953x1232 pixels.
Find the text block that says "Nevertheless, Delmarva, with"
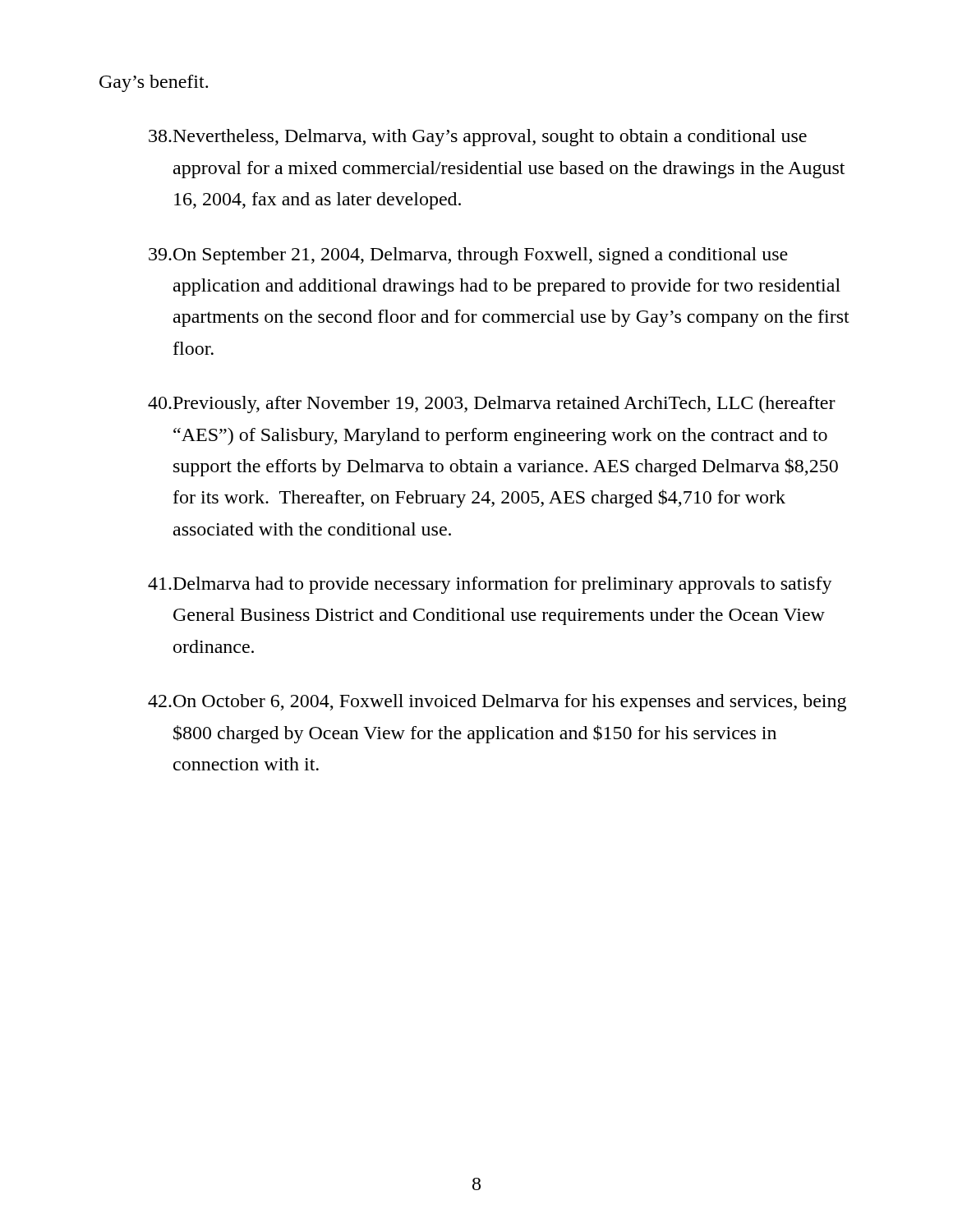tap(476, 168)
